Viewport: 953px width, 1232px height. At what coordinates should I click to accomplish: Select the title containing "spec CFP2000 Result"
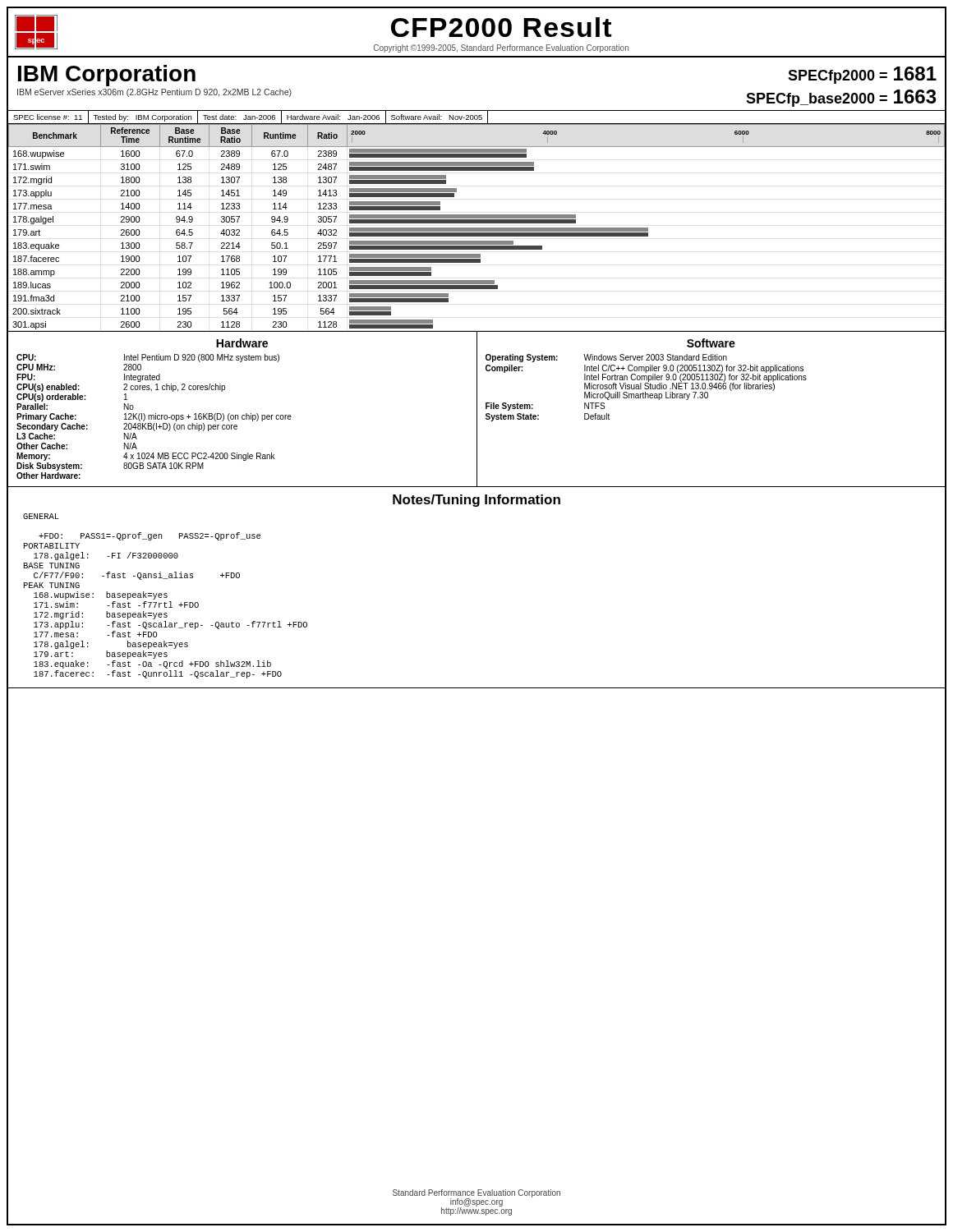click(x=476, y=32)
